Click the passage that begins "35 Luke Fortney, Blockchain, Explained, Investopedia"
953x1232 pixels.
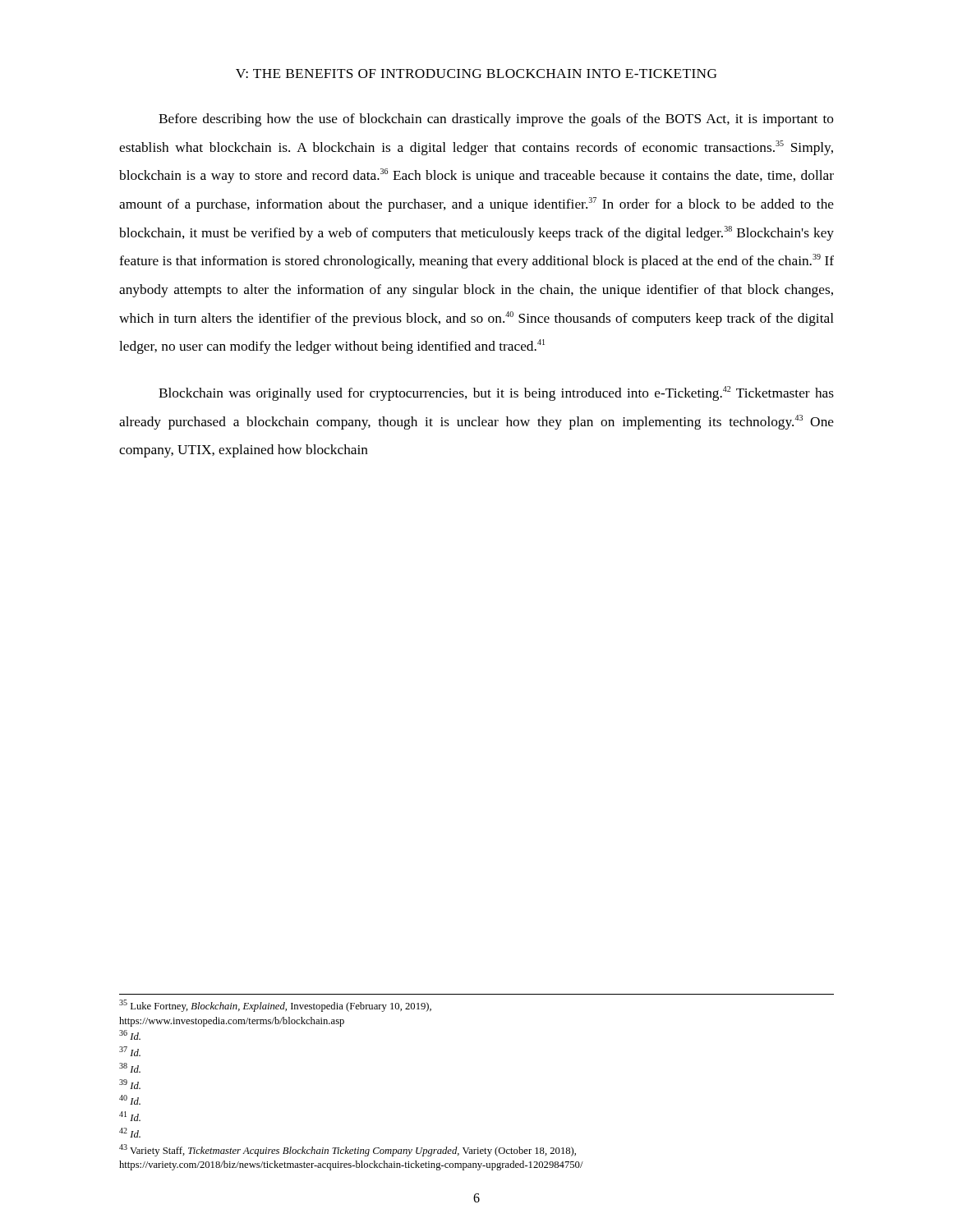point(276,1013)
